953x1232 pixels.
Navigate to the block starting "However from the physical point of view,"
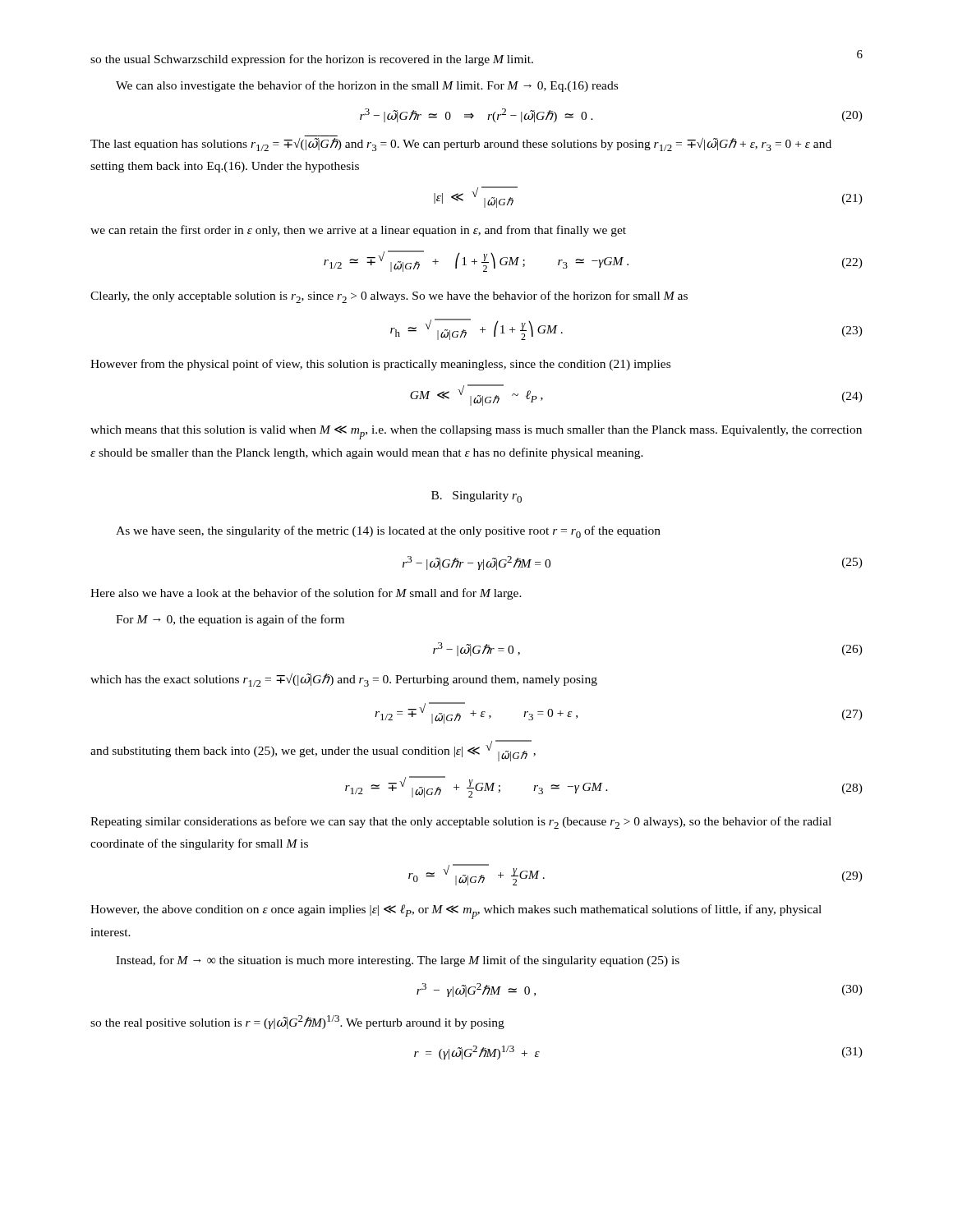click(381, 364)
